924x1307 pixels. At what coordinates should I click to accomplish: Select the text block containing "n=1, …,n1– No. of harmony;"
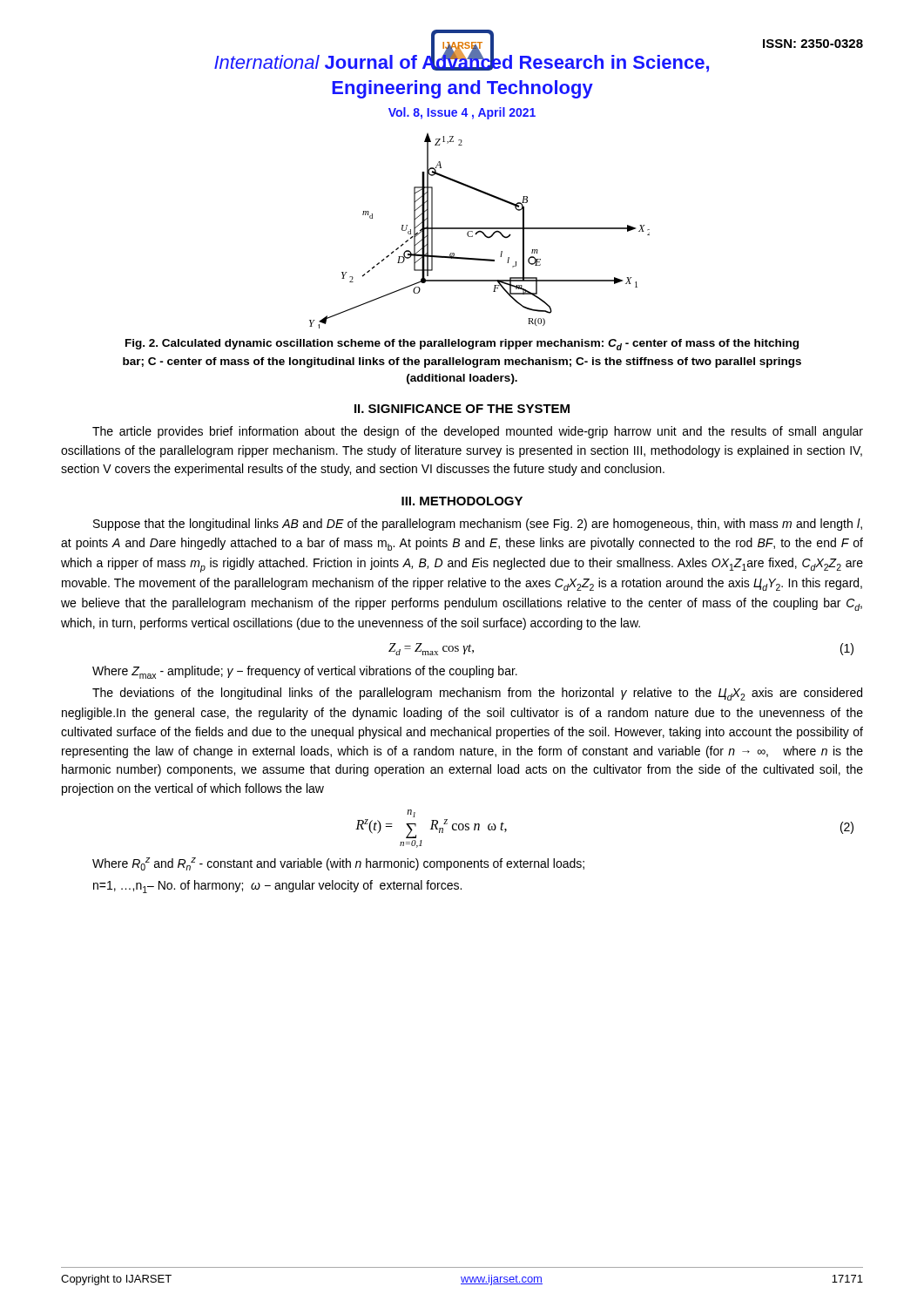[278, 887]
